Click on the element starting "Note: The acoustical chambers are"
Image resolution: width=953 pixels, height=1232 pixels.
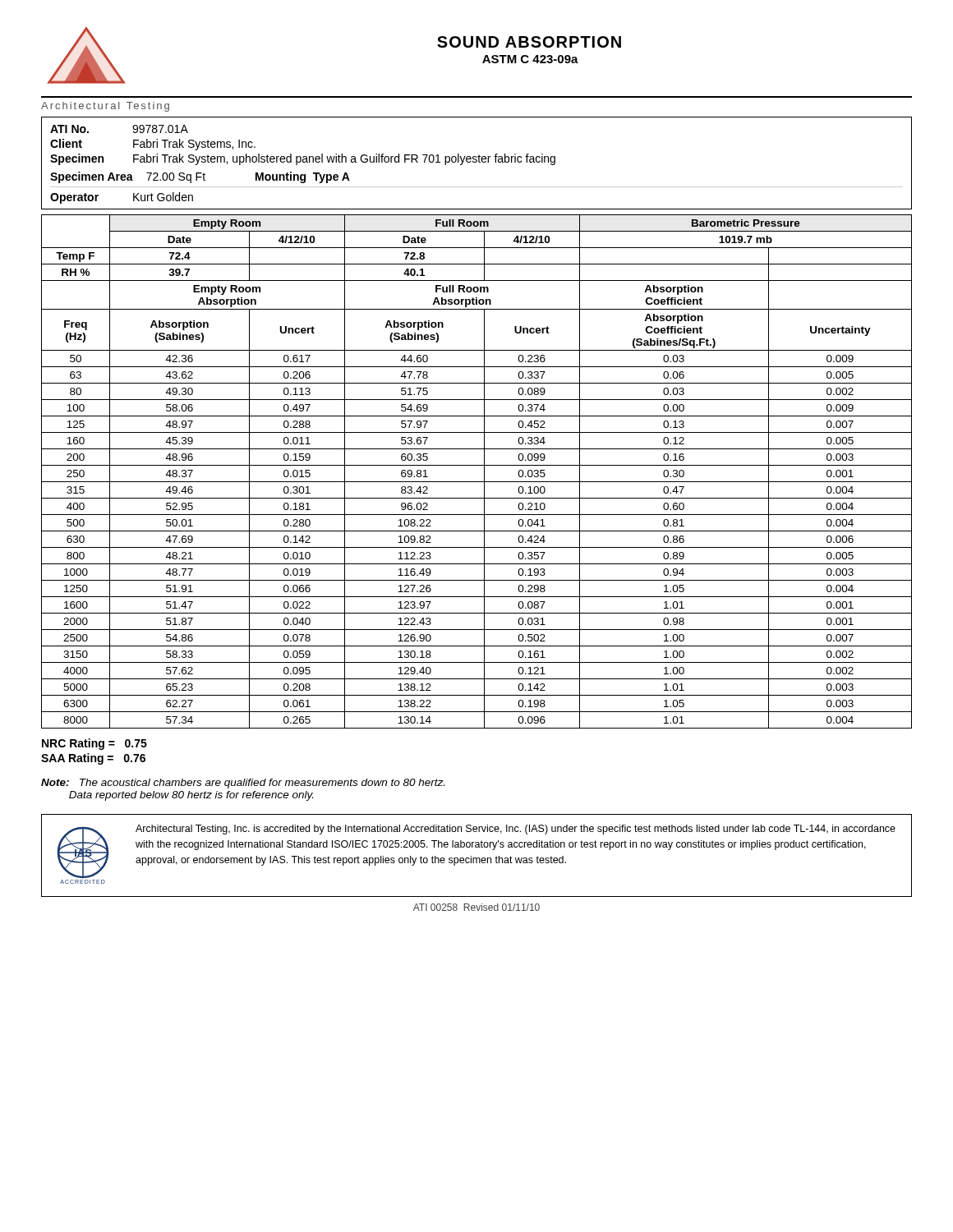pyautogui.click(x=244, y=788)
